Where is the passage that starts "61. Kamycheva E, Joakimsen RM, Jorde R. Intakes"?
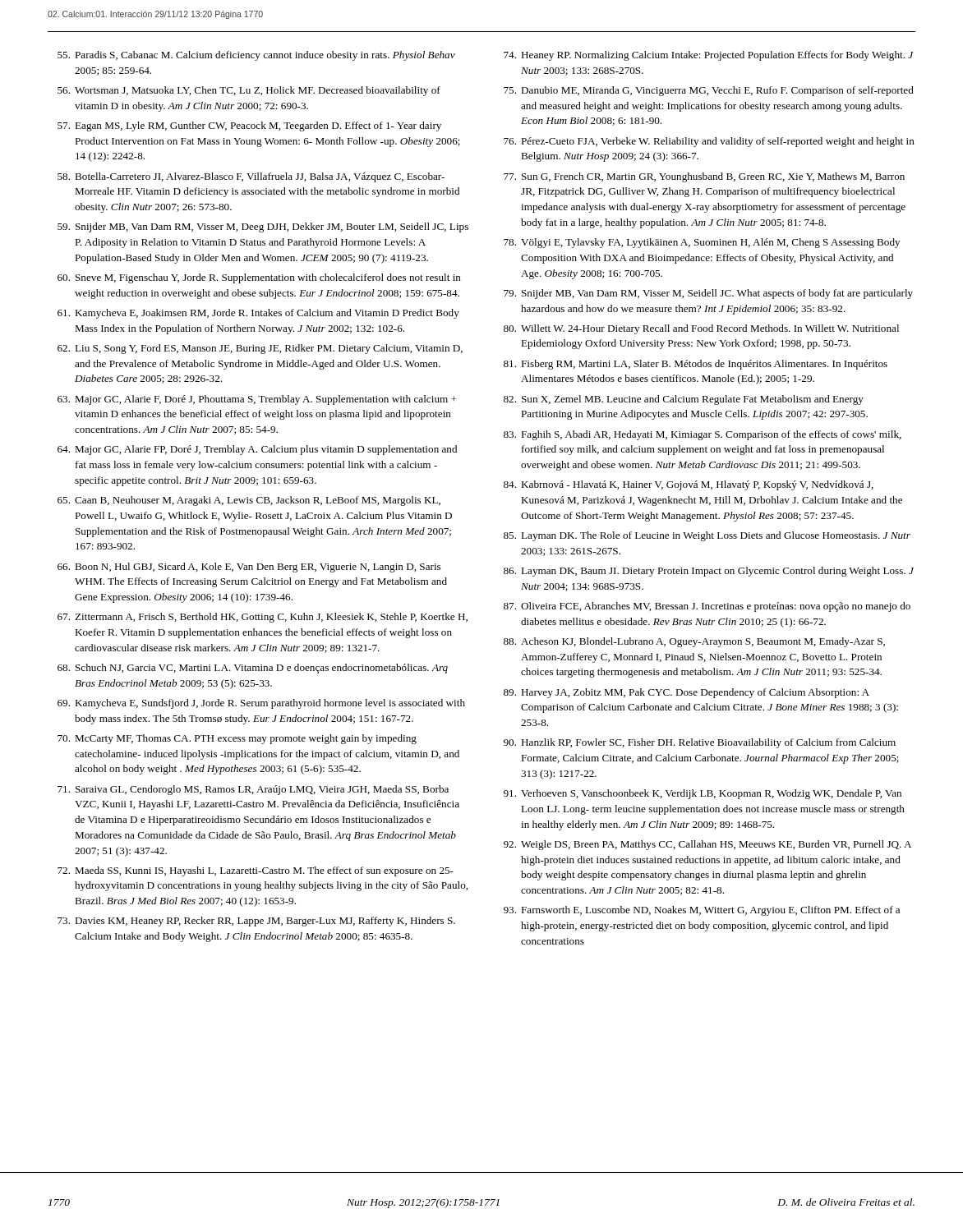 pyautogui.click(x=258, y=321)
